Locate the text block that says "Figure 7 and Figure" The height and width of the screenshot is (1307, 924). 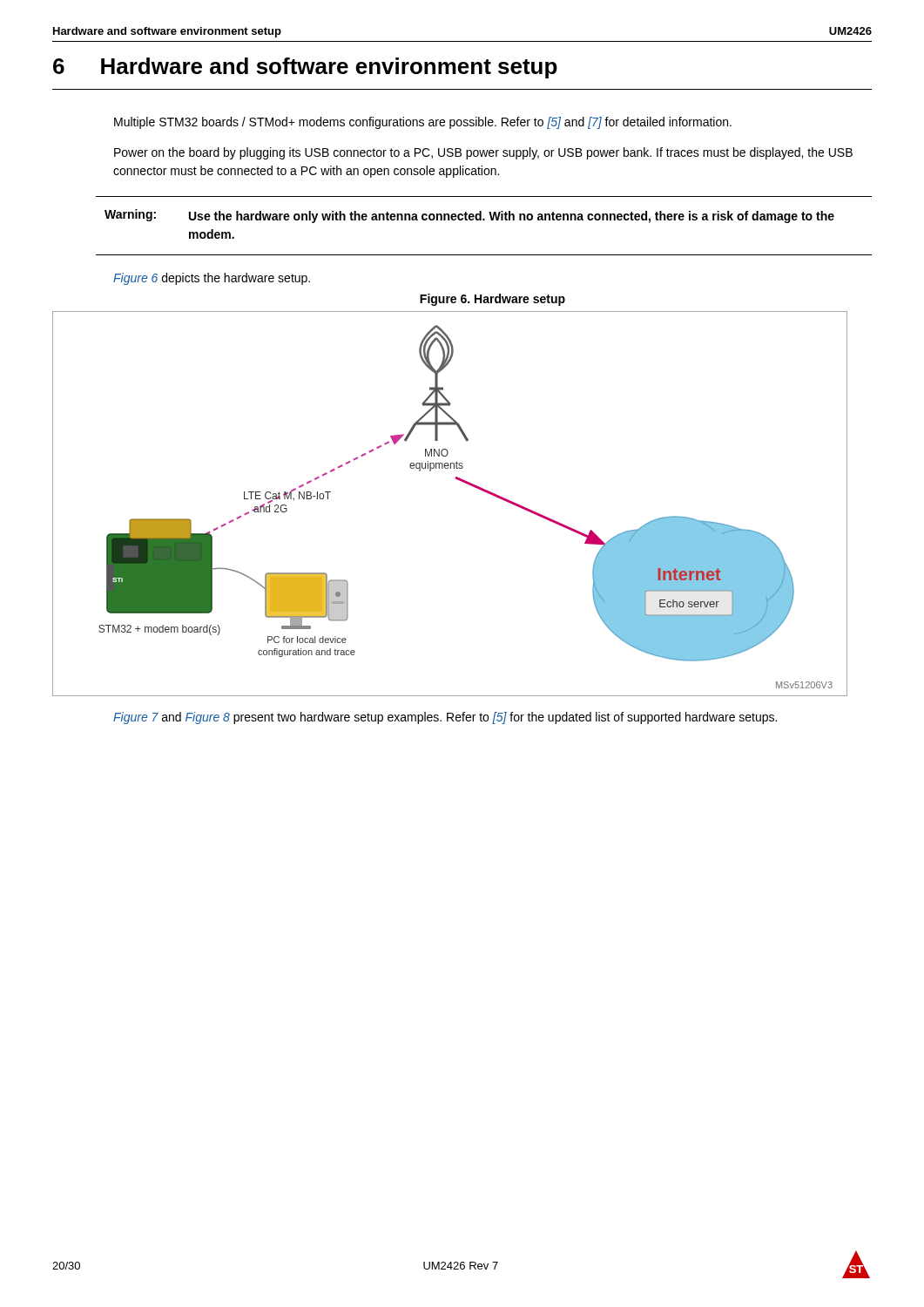tap(446, 717)
